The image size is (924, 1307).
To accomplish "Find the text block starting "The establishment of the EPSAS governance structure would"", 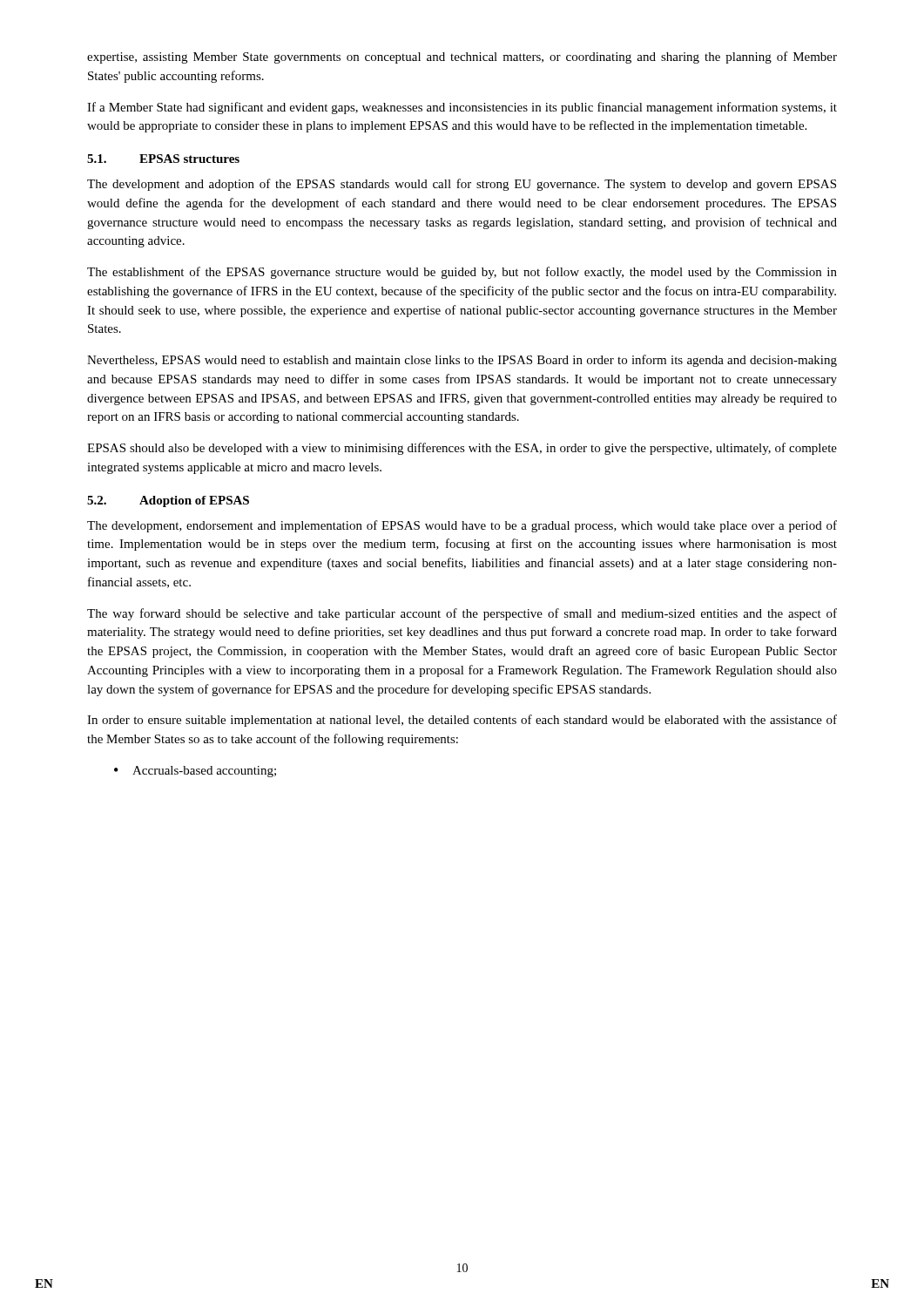I will tap(462, 301).
